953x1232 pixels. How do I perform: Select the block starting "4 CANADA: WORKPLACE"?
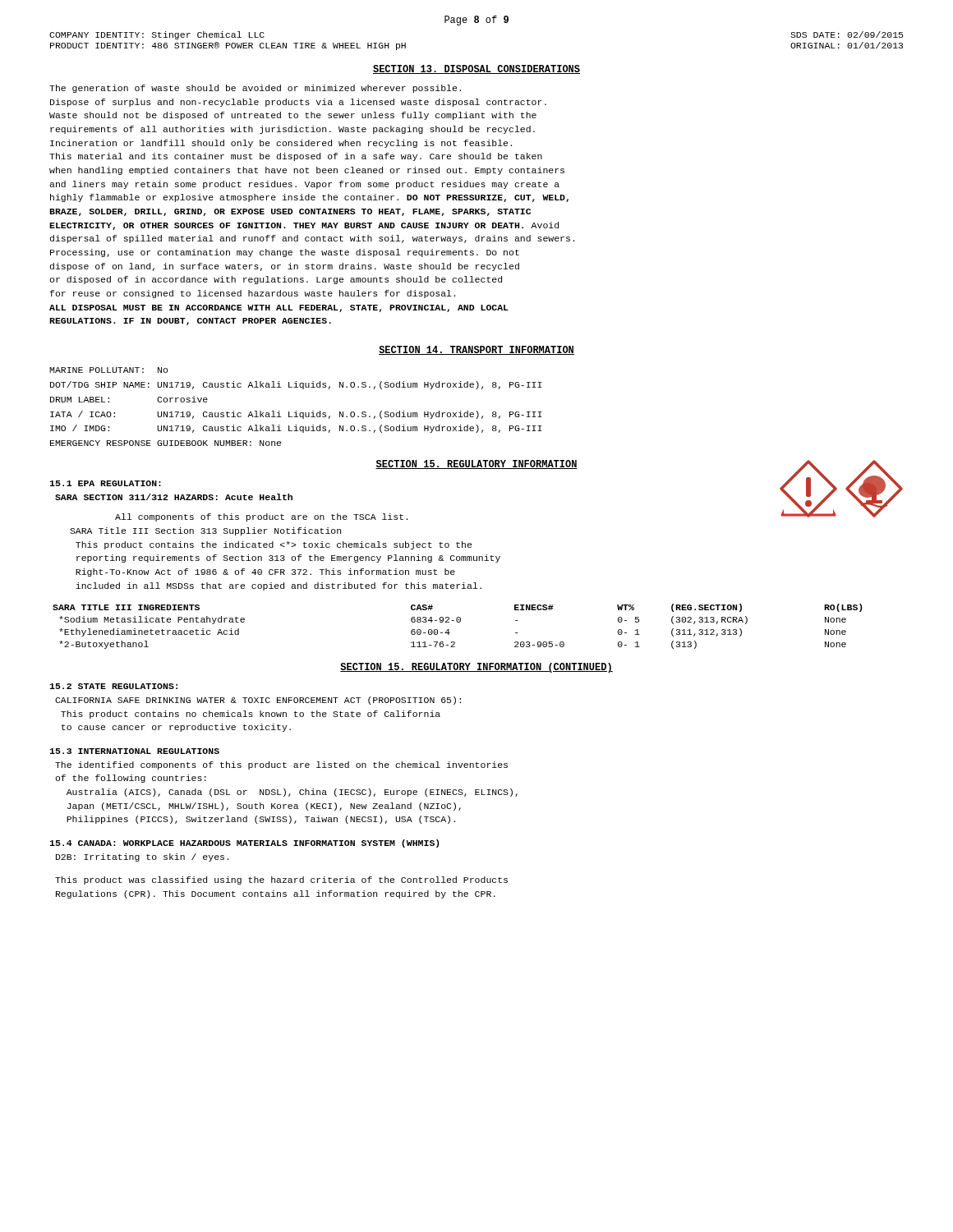pyautogui.click(x=245, y=850)
